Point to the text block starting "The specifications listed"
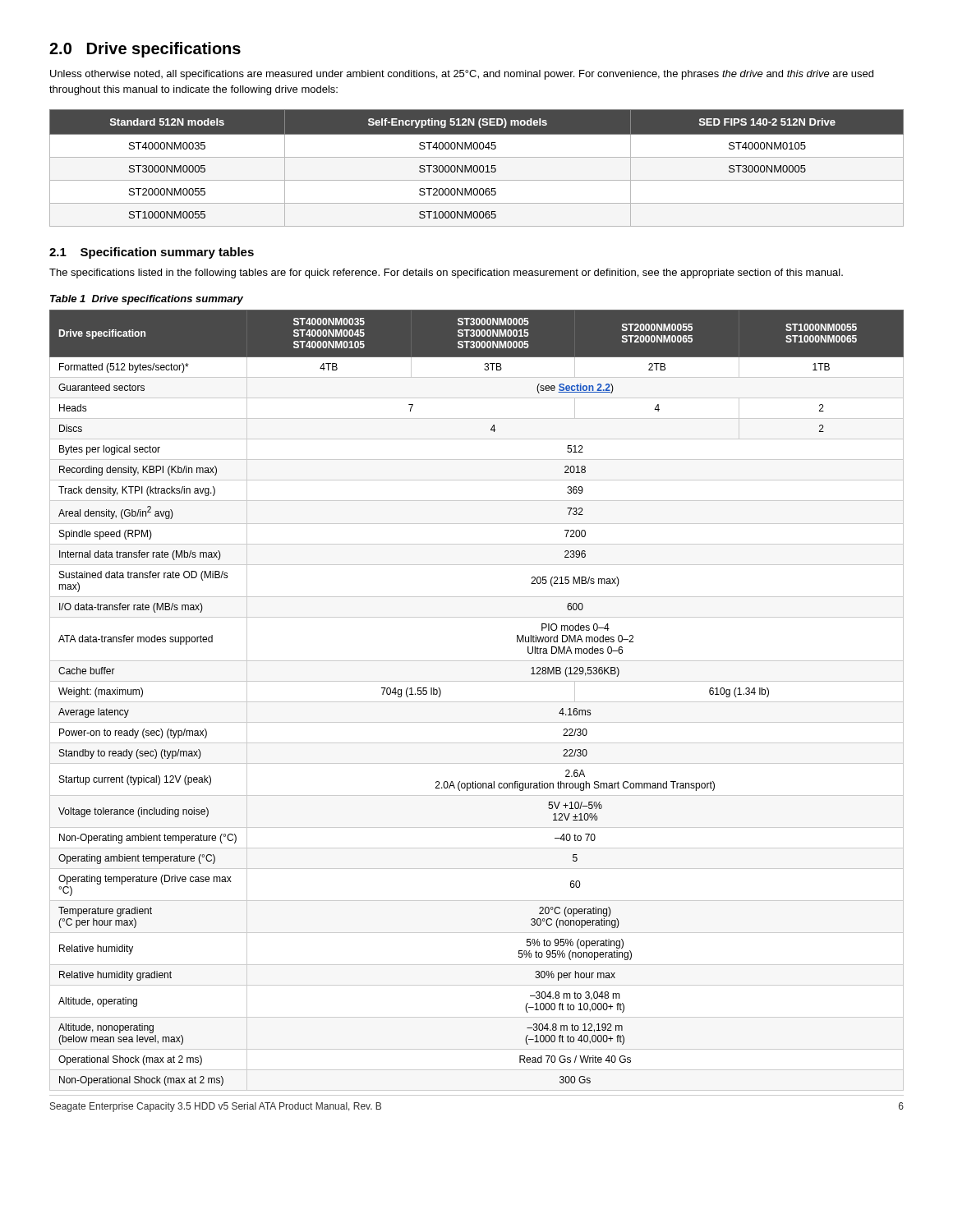This screenshot has height=1232, width=953. (476, 273)
